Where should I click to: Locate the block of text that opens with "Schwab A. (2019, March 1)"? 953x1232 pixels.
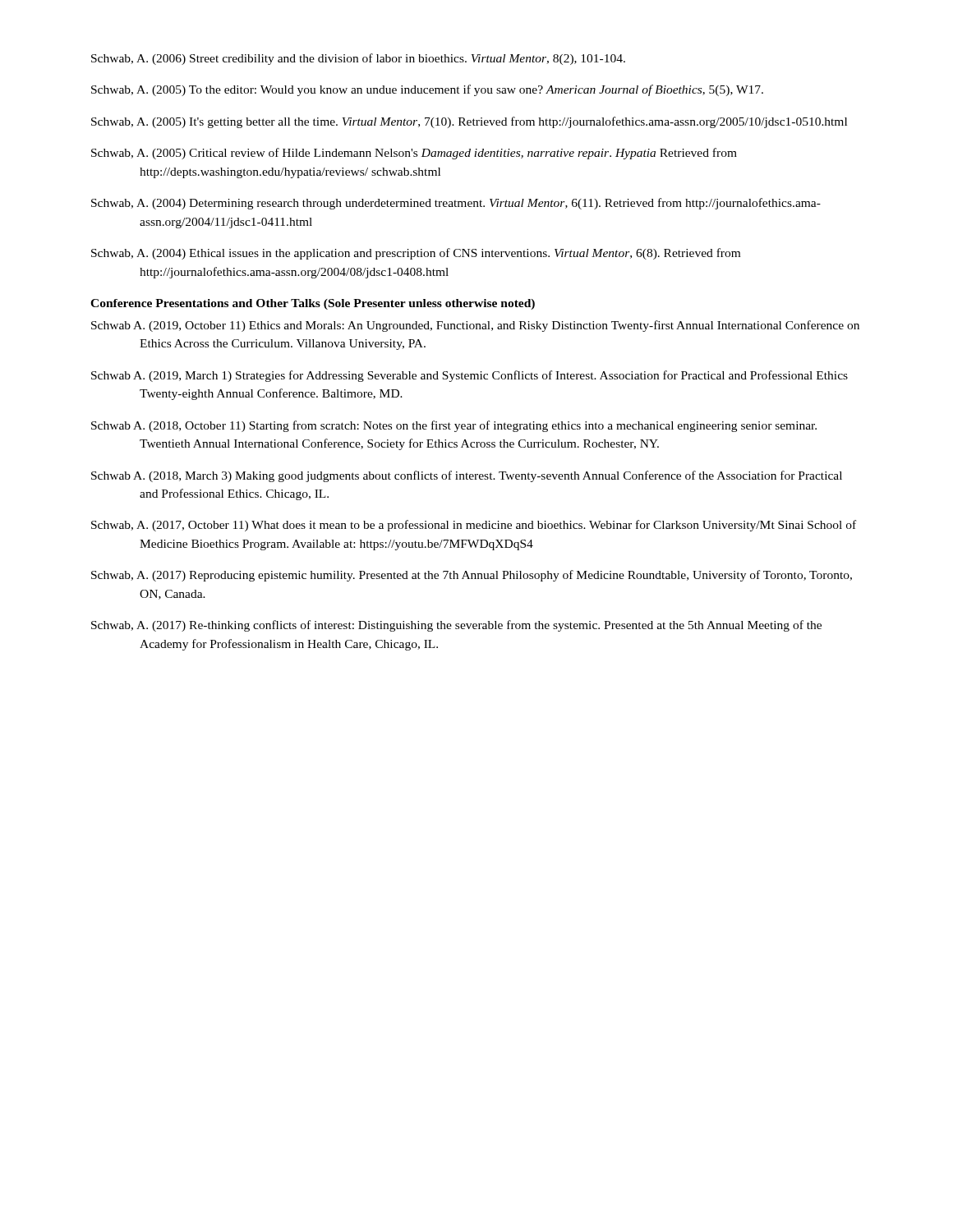469,384
